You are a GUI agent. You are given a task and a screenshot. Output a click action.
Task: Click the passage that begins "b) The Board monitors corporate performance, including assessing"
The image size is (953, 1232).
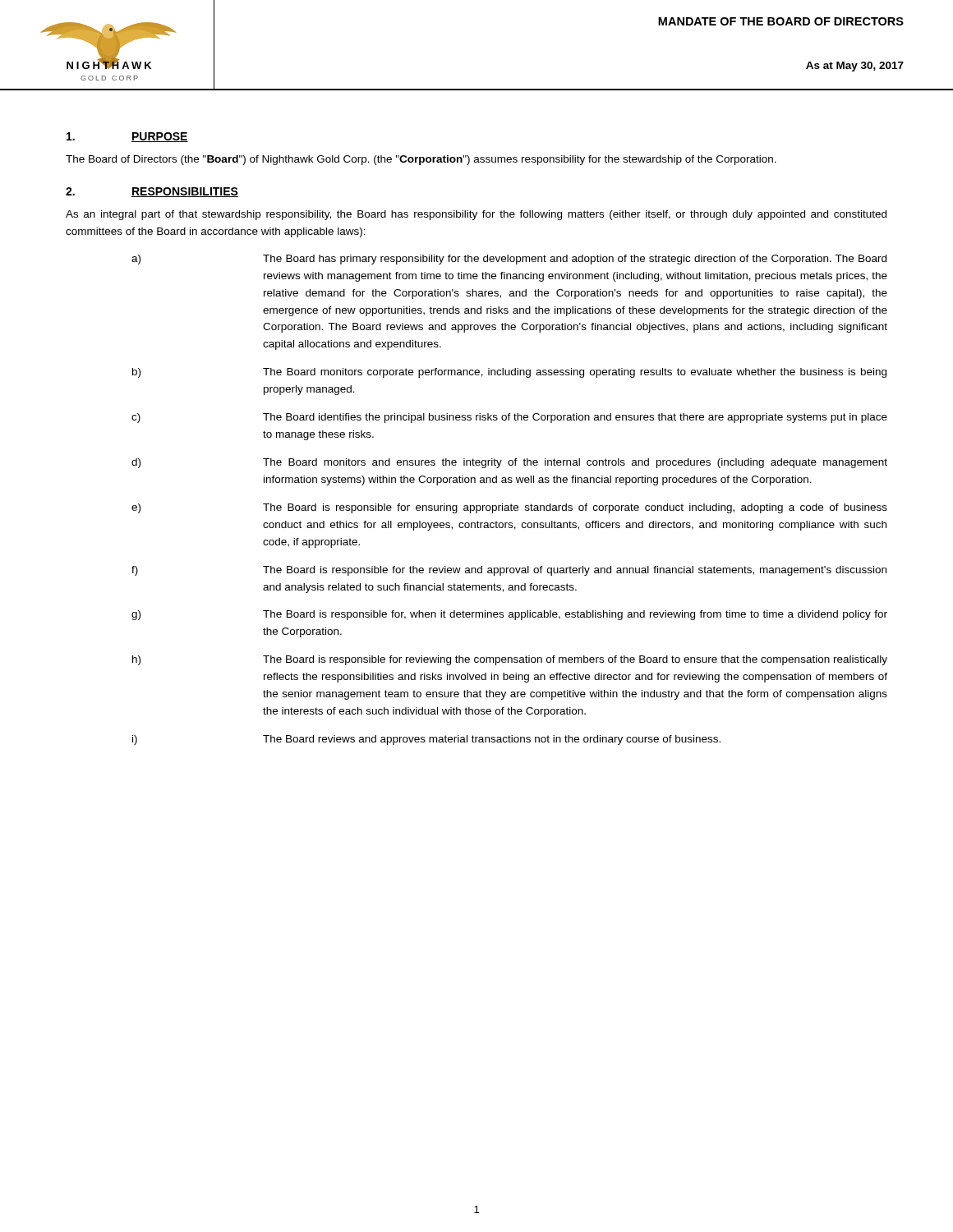pyautogui.click(x=476, y=381)
